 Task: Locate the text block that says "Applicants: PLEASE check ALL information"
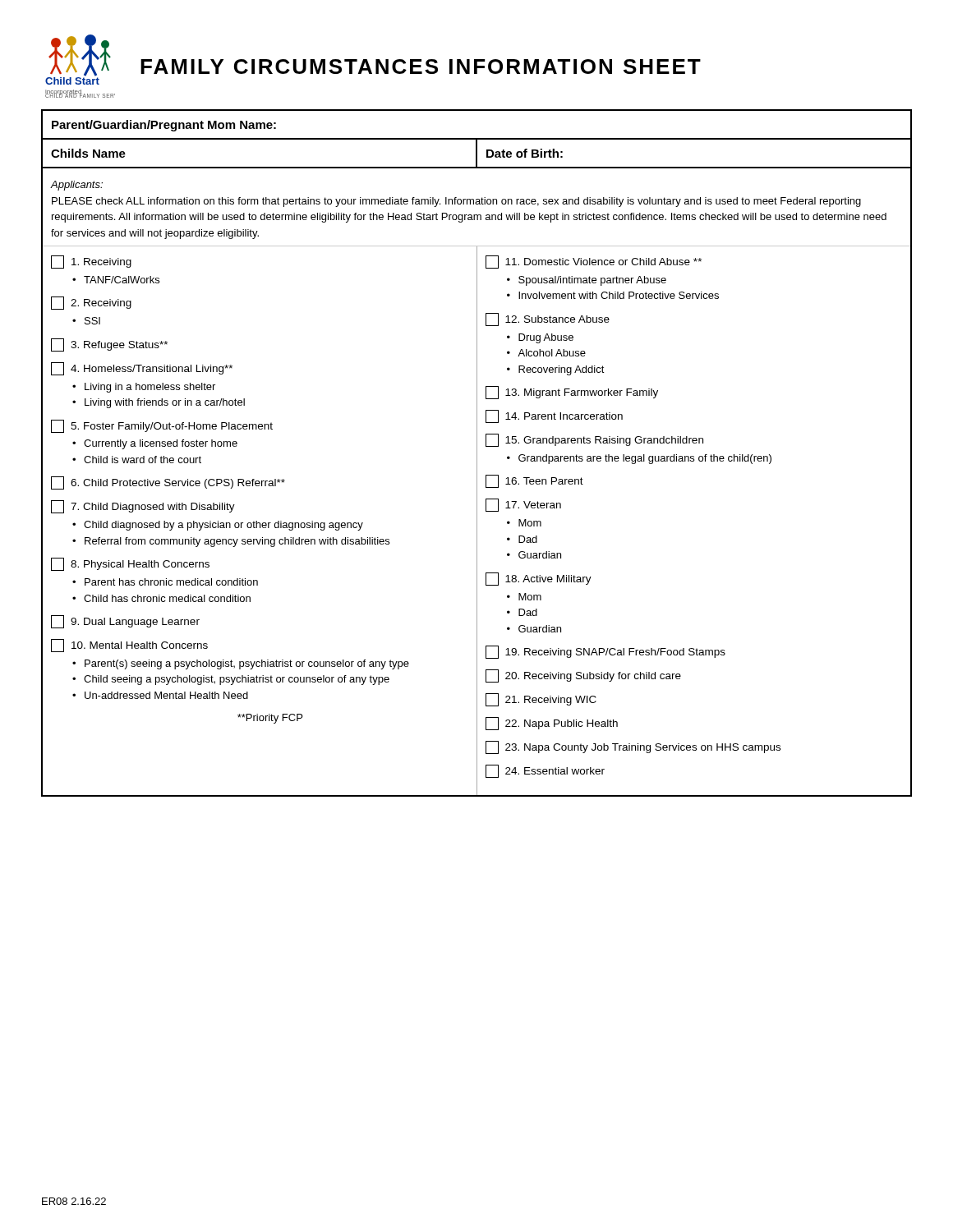click(469, 208)
